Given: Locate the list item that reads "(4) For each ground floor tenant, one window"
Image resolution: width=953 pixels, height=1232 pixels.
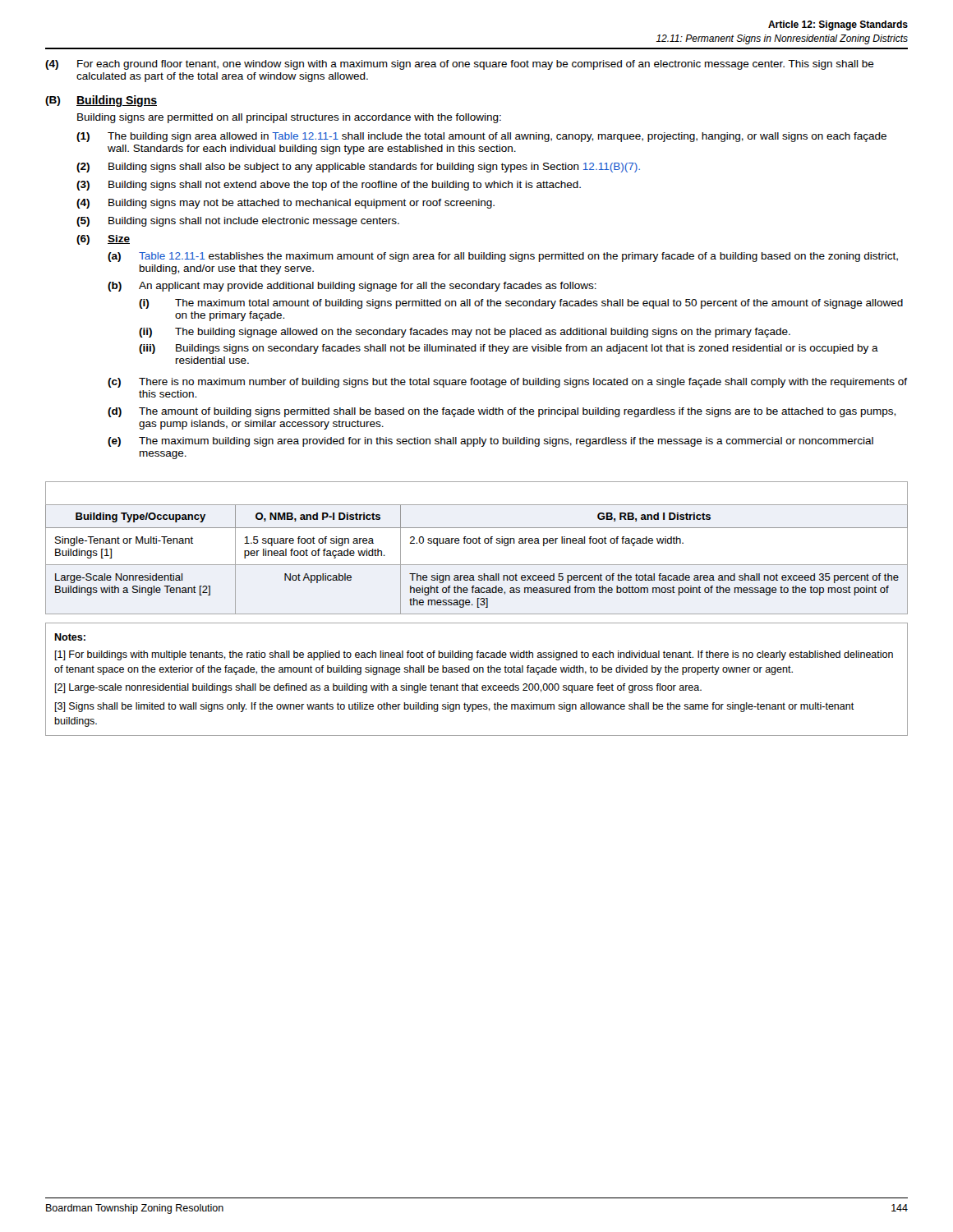Looking at the screenshot, I should tap(476, 70).
